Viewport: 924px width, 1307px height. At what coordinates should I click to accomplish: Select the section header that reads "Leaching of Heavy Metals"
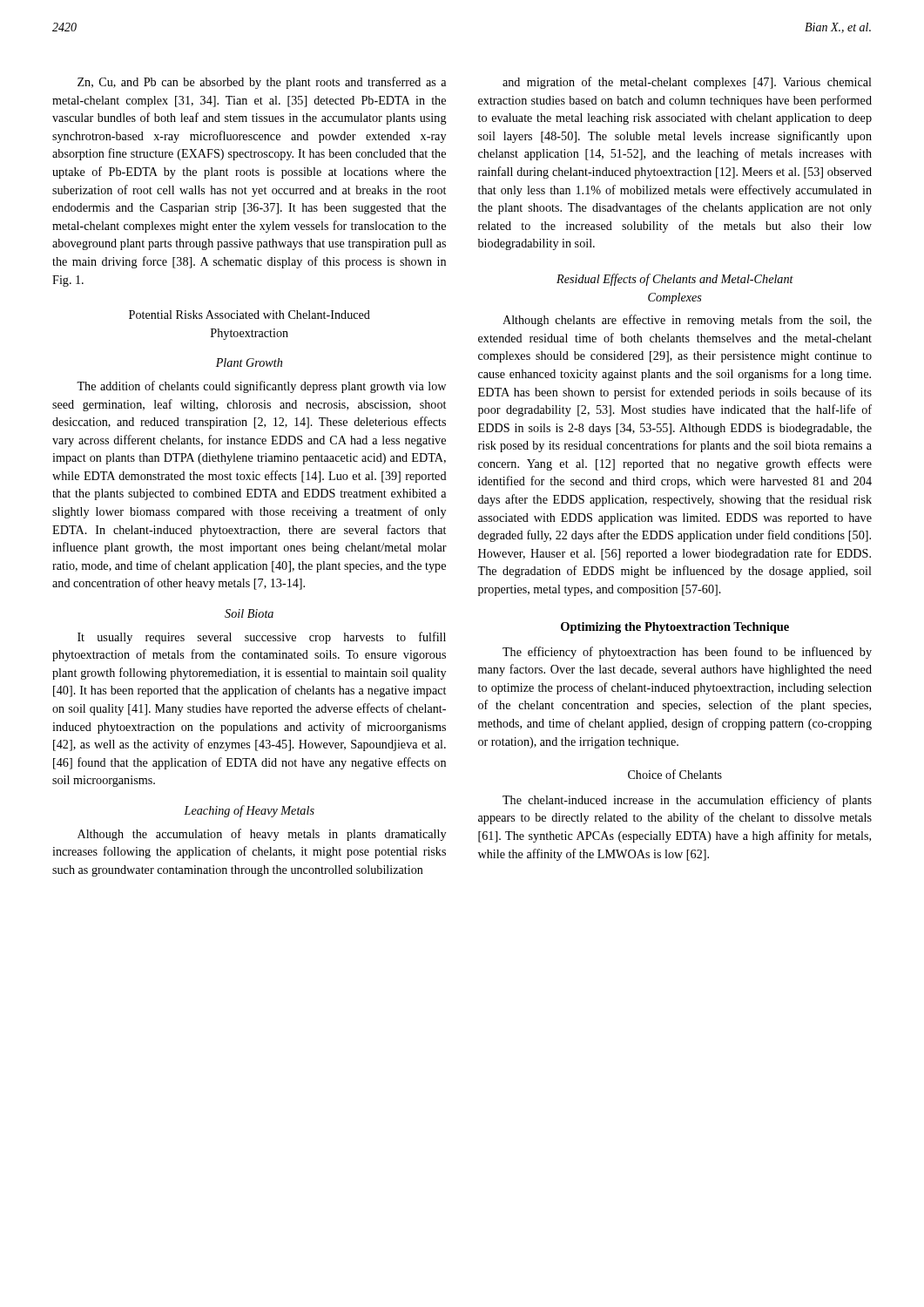249,810
